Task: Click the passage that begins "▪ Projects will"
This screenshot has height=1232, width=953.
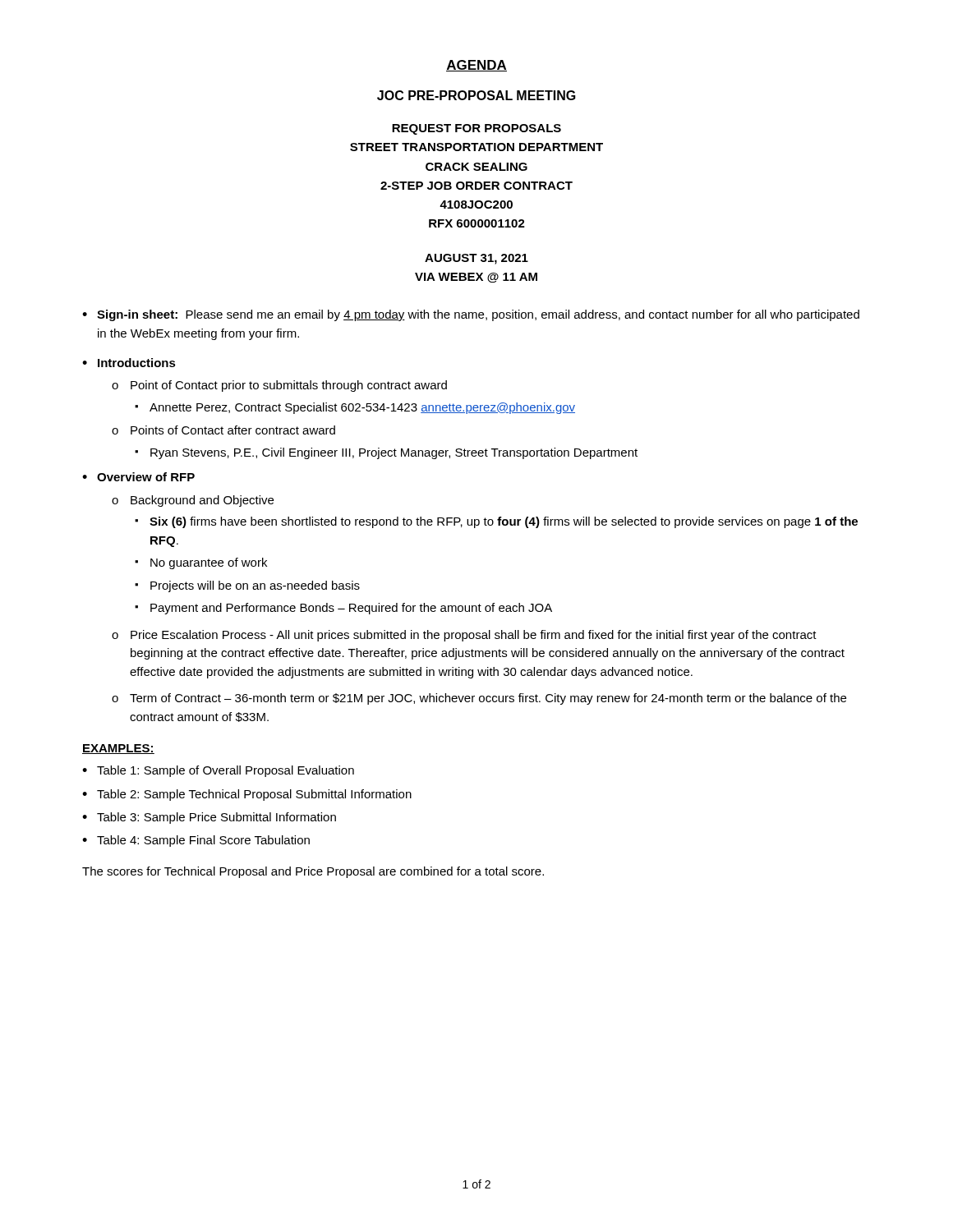Action: (247, 586)
